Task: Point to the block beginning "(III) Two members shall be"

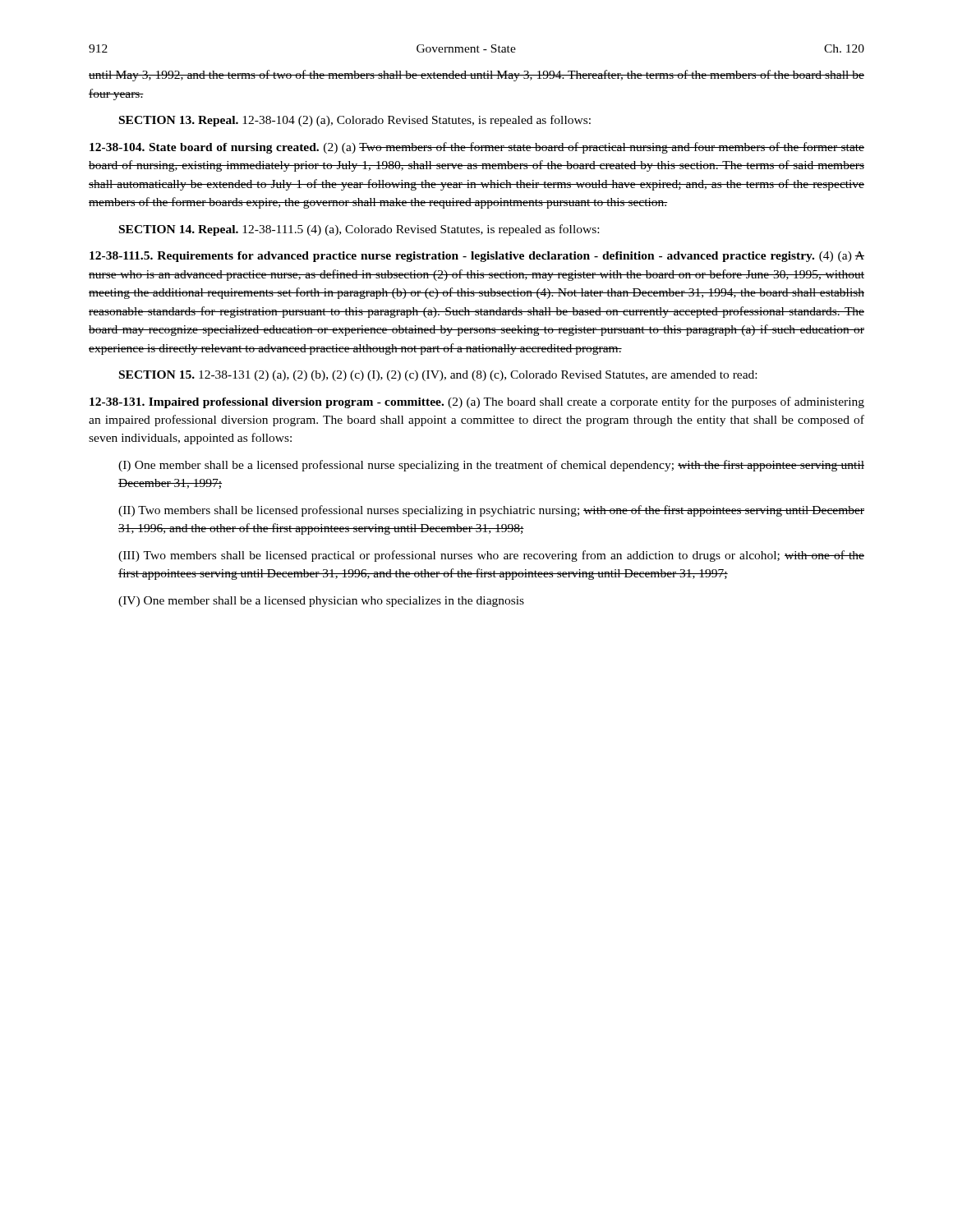Action: (476, 564)
